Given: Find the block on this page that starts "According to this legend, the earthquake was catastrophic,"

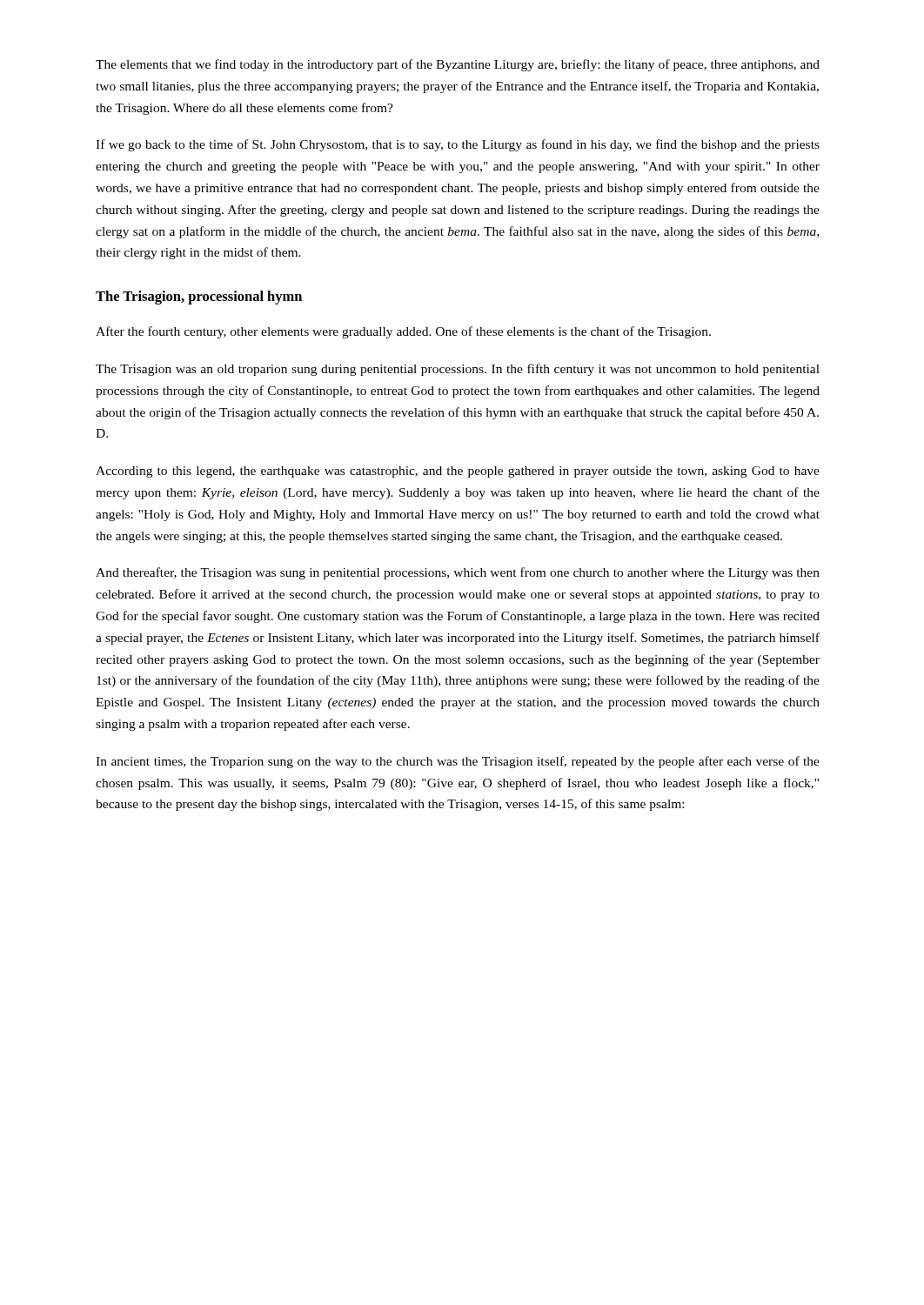Looking at the screenshot, I should [x=458, y=503].
